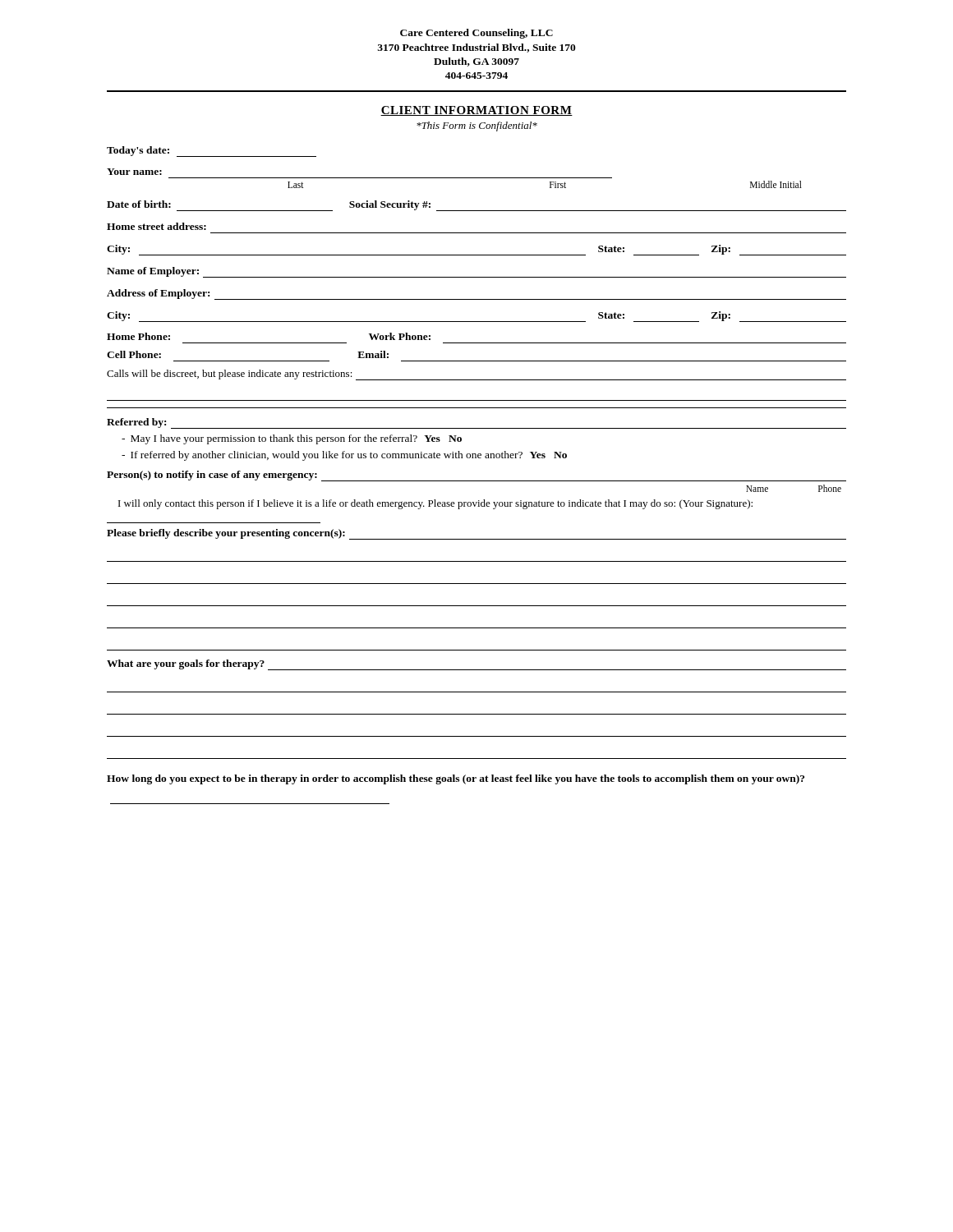Select the text that reads "3170 Peachtree Industrial Blvd., Suite 170"
The height and width of the screenshot is (1232, 953).
pos(476,47)
